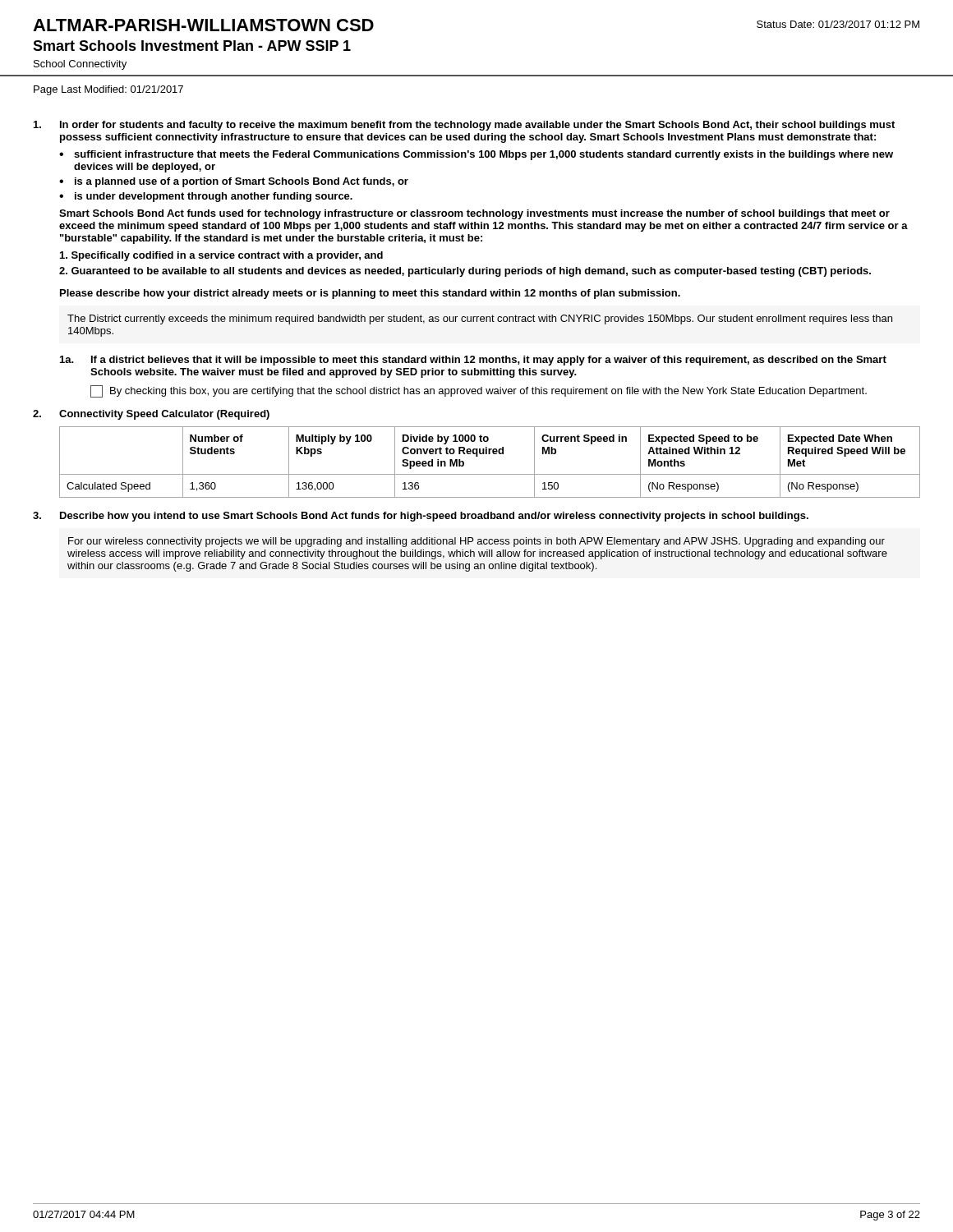Locate the block of text that opens with "Please describe how your district"
This screenshot has height=1232, width=953.
click(x=370, y=293)
